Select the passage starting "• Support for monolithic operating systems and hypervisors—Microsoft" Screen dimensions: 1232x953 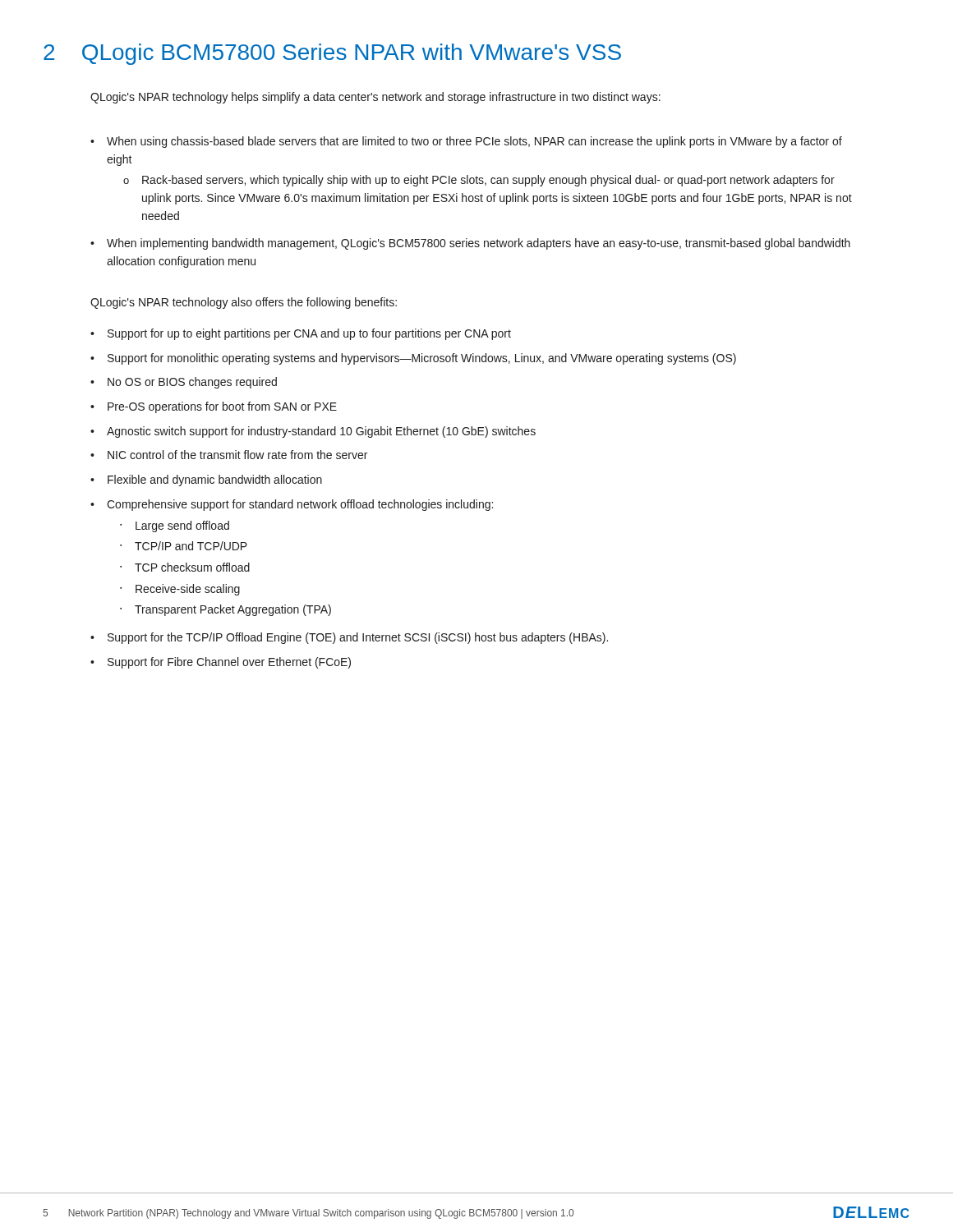[x=413, y=359]
